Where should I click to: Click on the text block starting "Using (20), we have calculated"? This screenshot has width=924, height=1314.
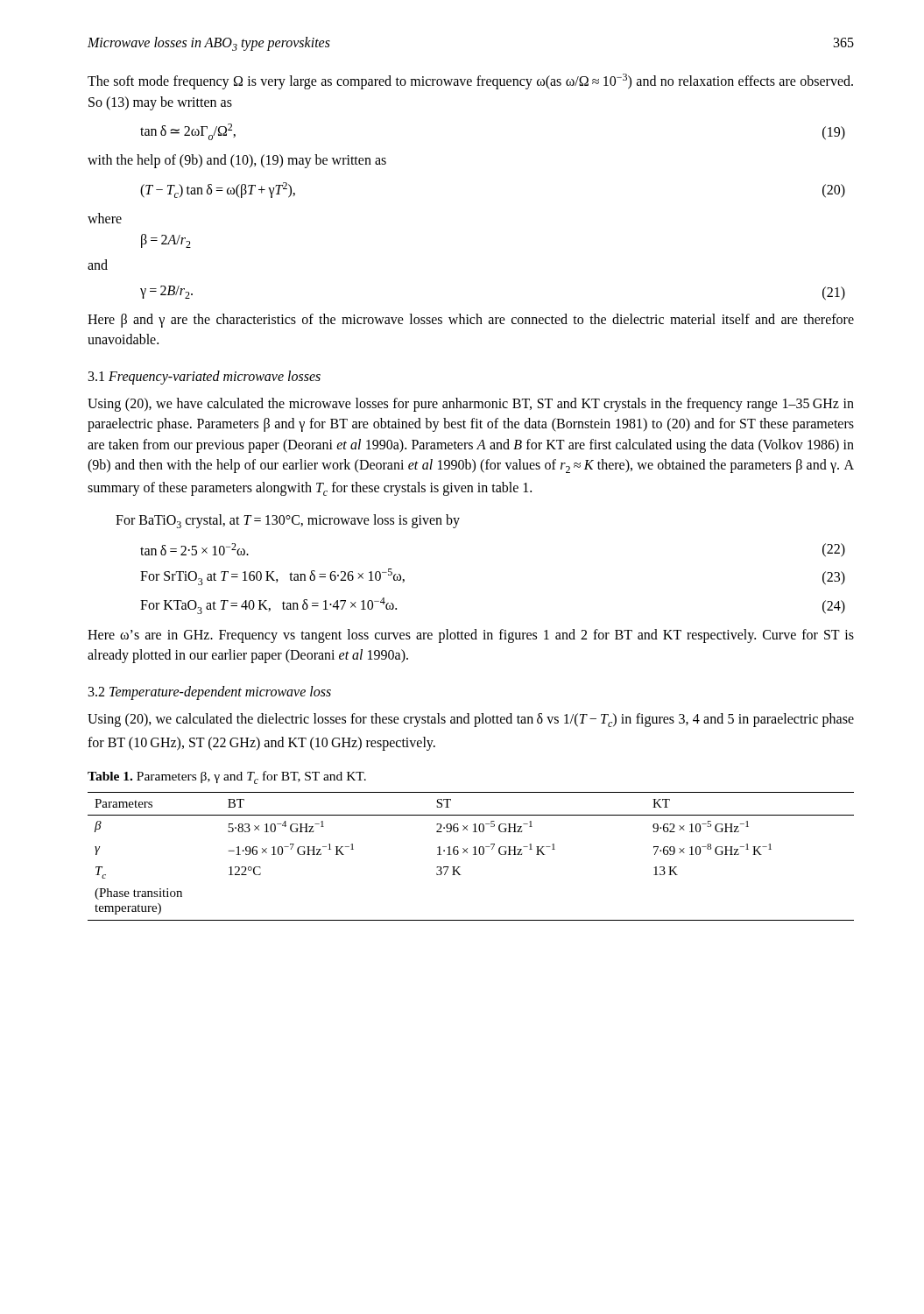click(471, 447)
